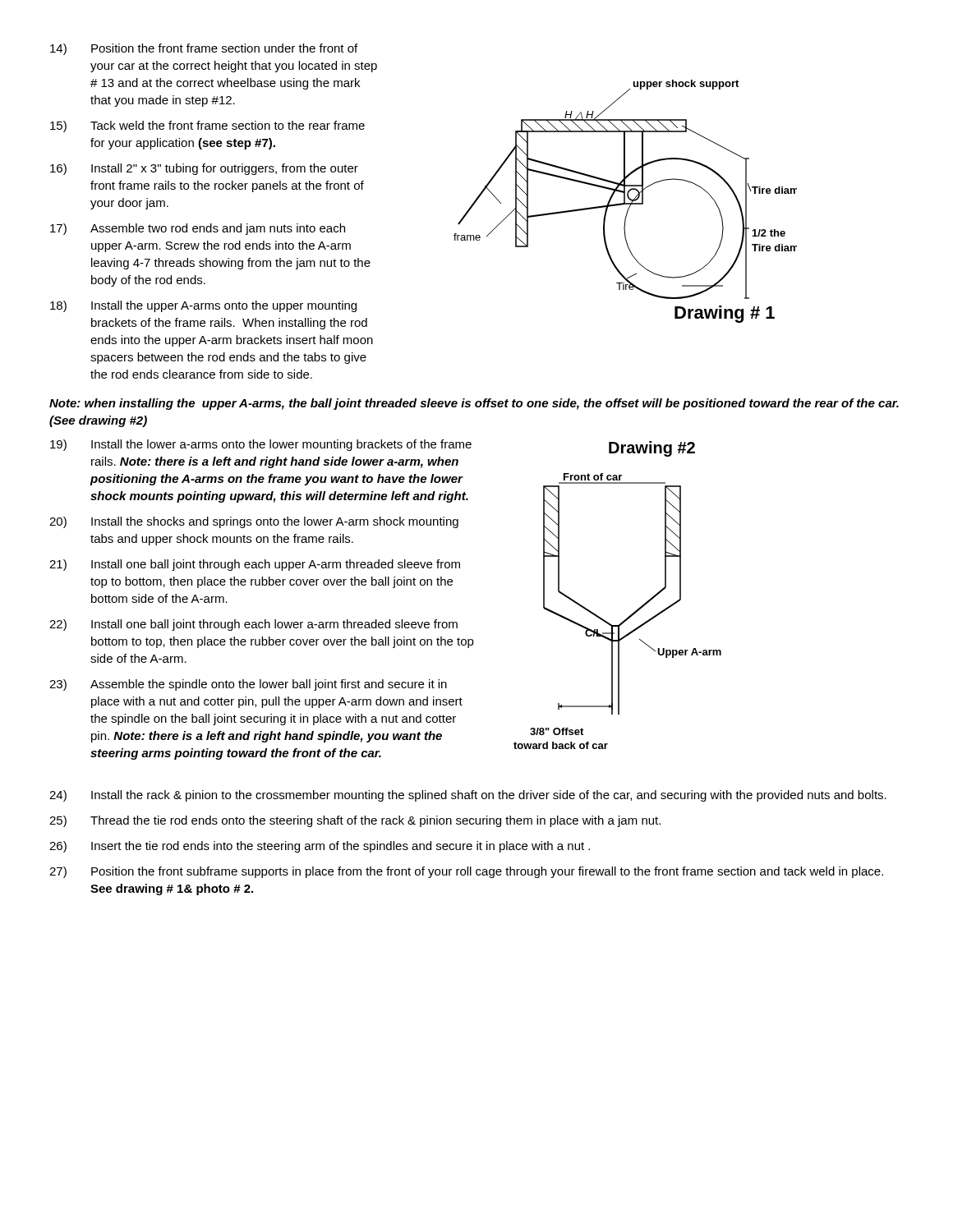The image size is (953, 1232).
Task: Click the passage that begins "17) Assemble two"
Action: (x=214, y=254)
